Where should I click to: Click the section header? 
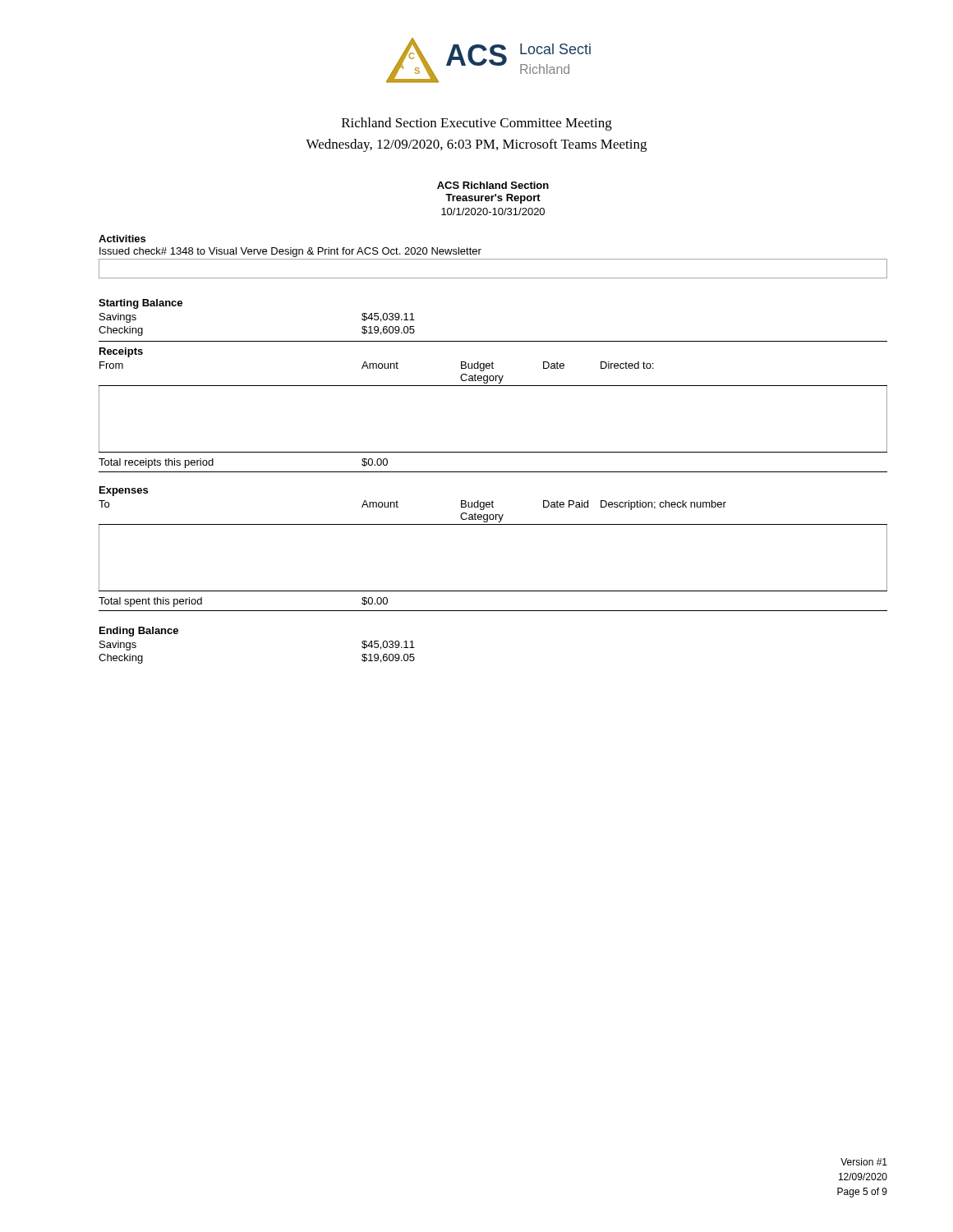click(493, 191)
